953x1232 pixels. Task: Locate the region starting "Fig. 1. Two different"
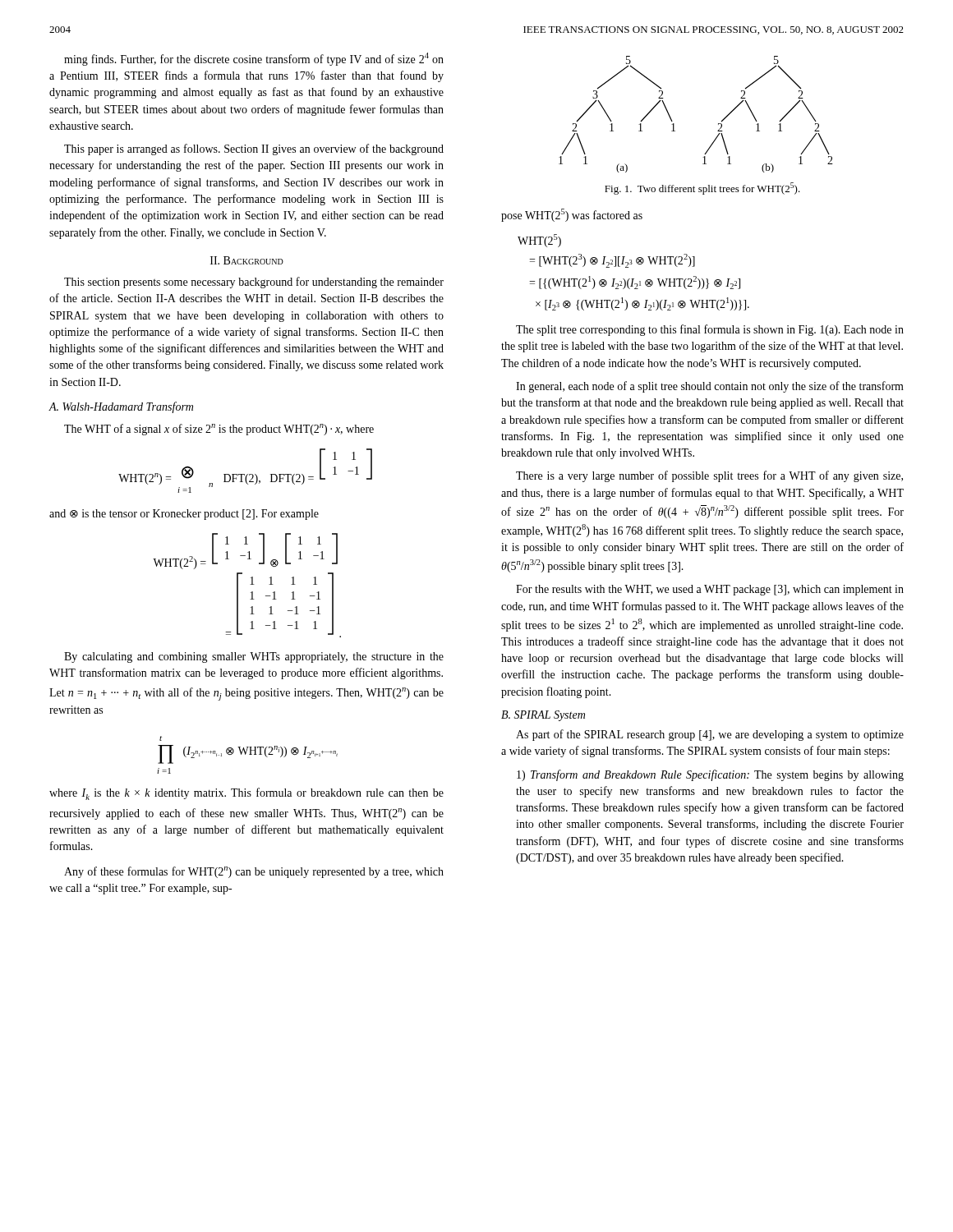click(x=702, y=188)
